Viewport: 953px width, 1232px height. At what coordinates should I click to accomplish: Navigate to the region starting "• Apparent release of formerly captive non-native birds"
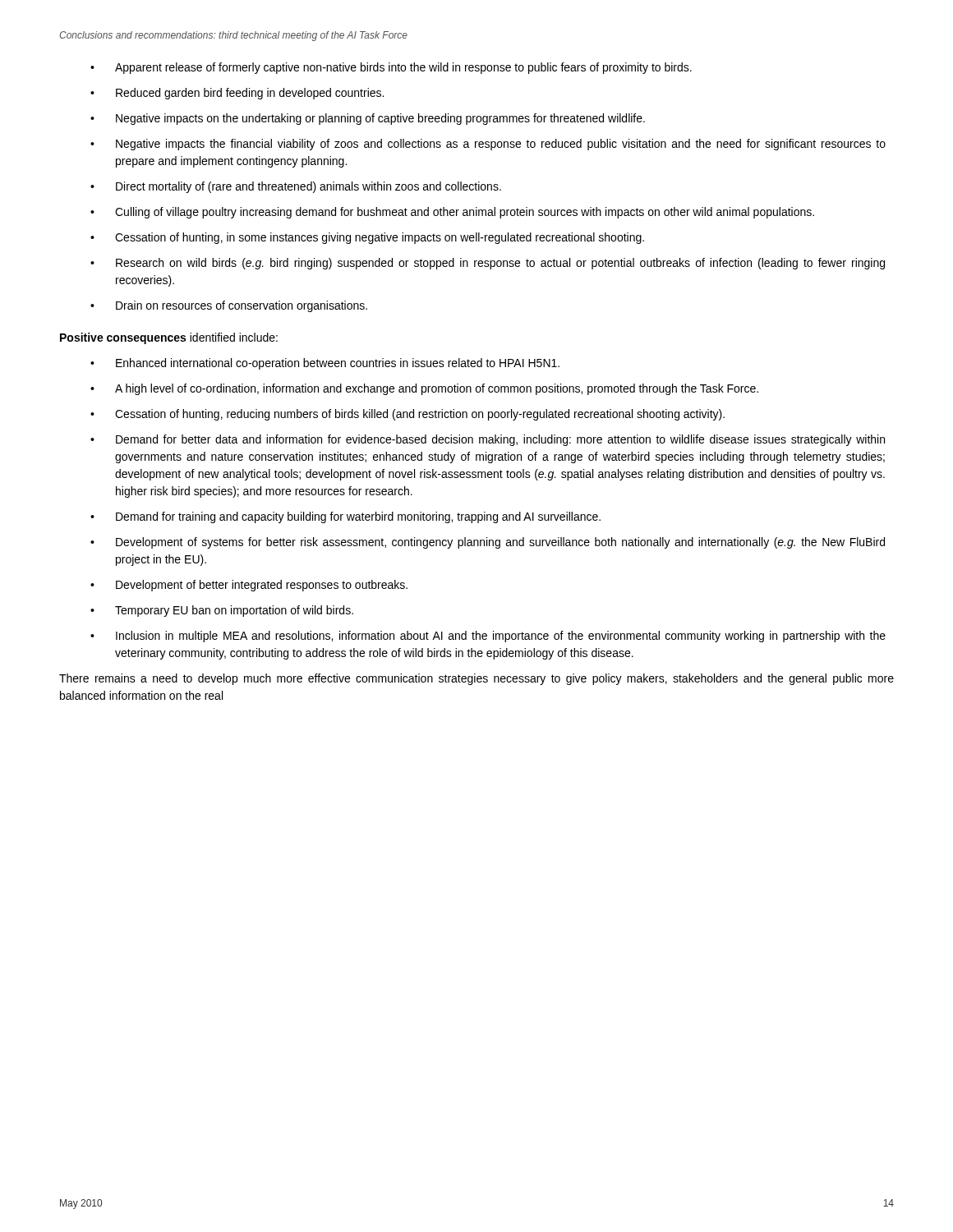(x=492, y=68)
